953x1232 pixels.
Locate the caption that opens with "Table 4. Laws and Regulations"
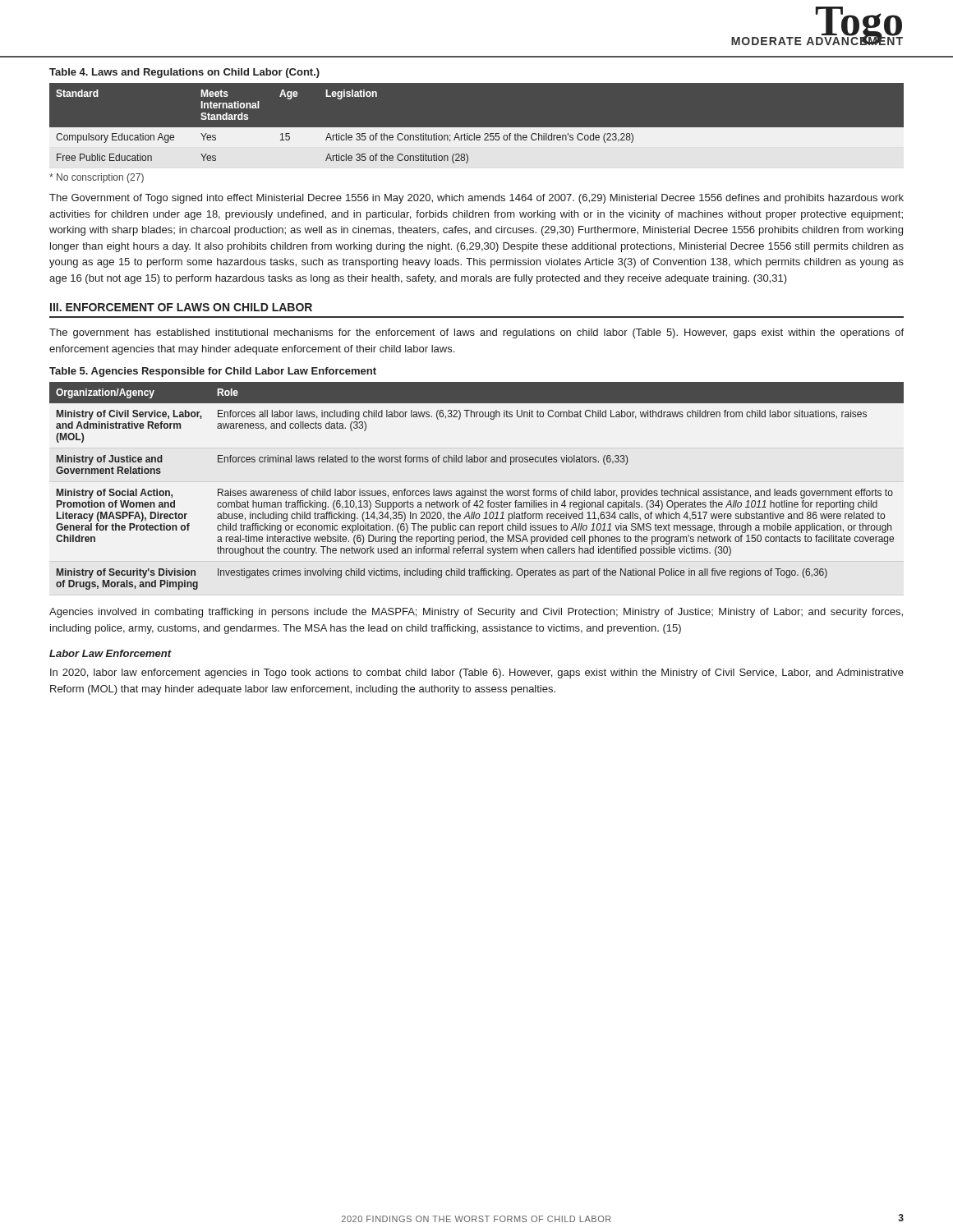(184, 72)
